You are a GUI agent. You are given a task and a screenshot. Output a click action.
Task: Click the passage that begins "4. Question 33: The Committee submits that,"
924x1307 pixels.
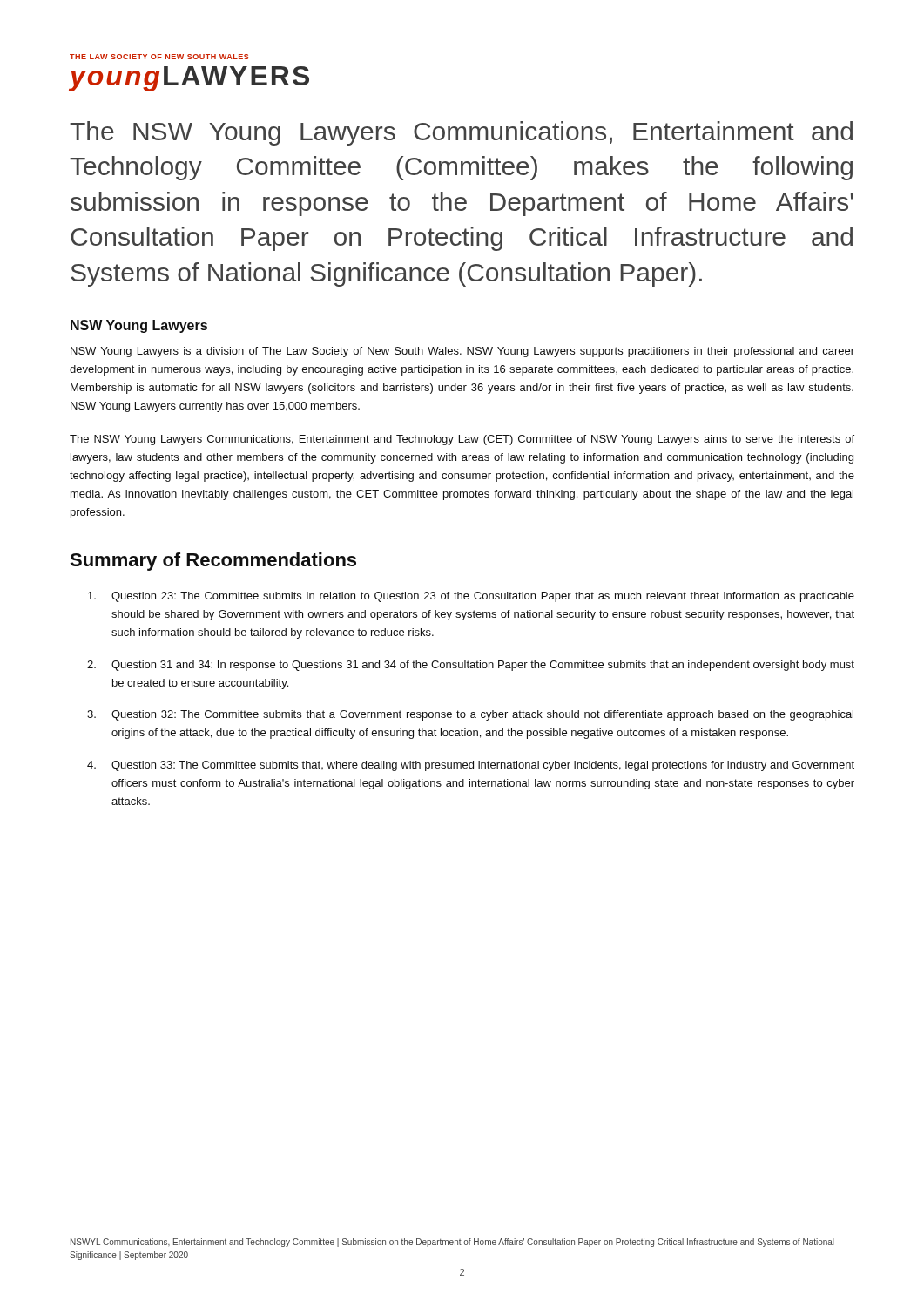tap(471, 784)
